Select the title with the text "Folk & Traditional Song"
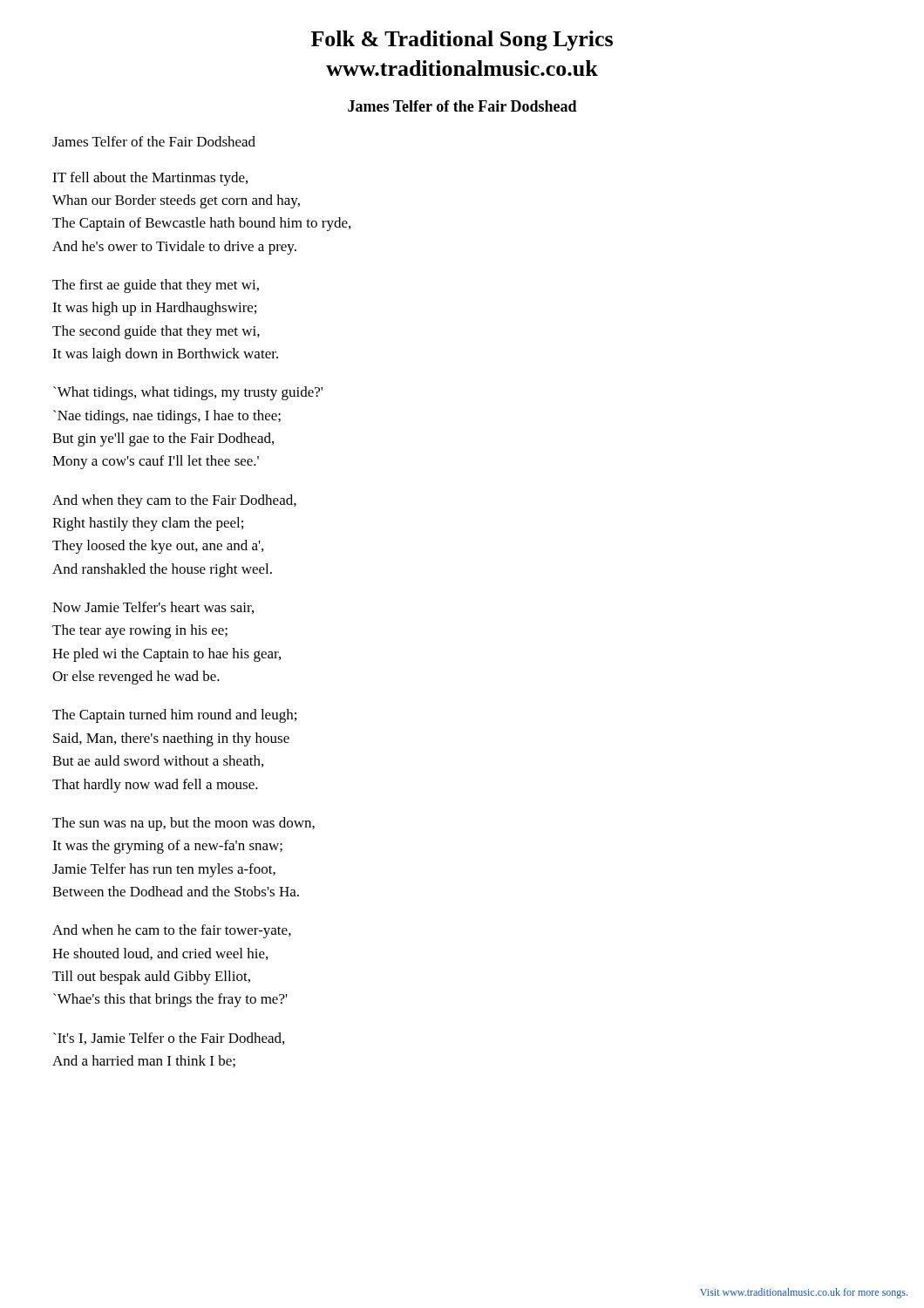 (x=462, y=54)
